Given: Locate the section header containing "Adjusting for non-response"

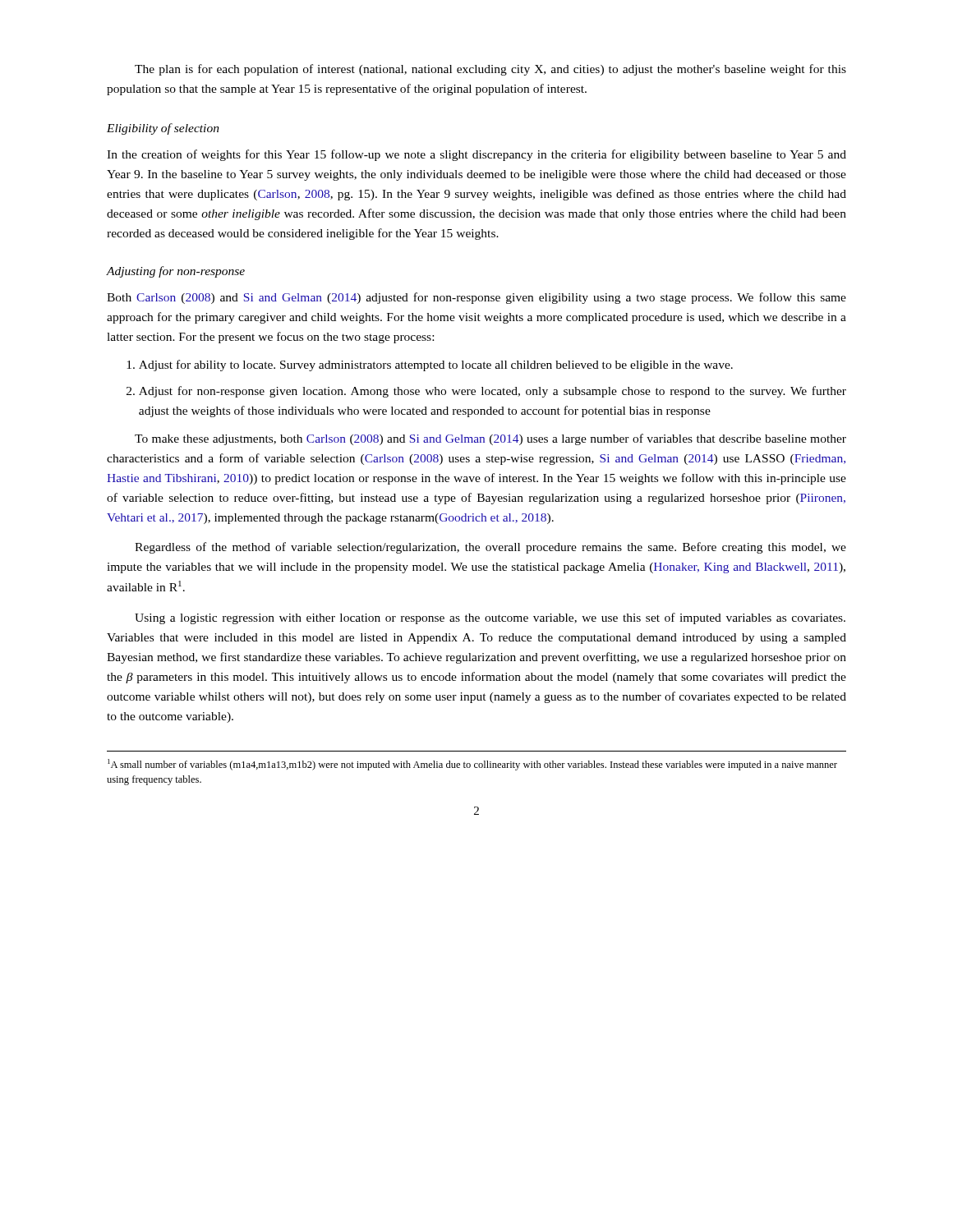Looking at the screenshot, I should click(x=176, y=271).
